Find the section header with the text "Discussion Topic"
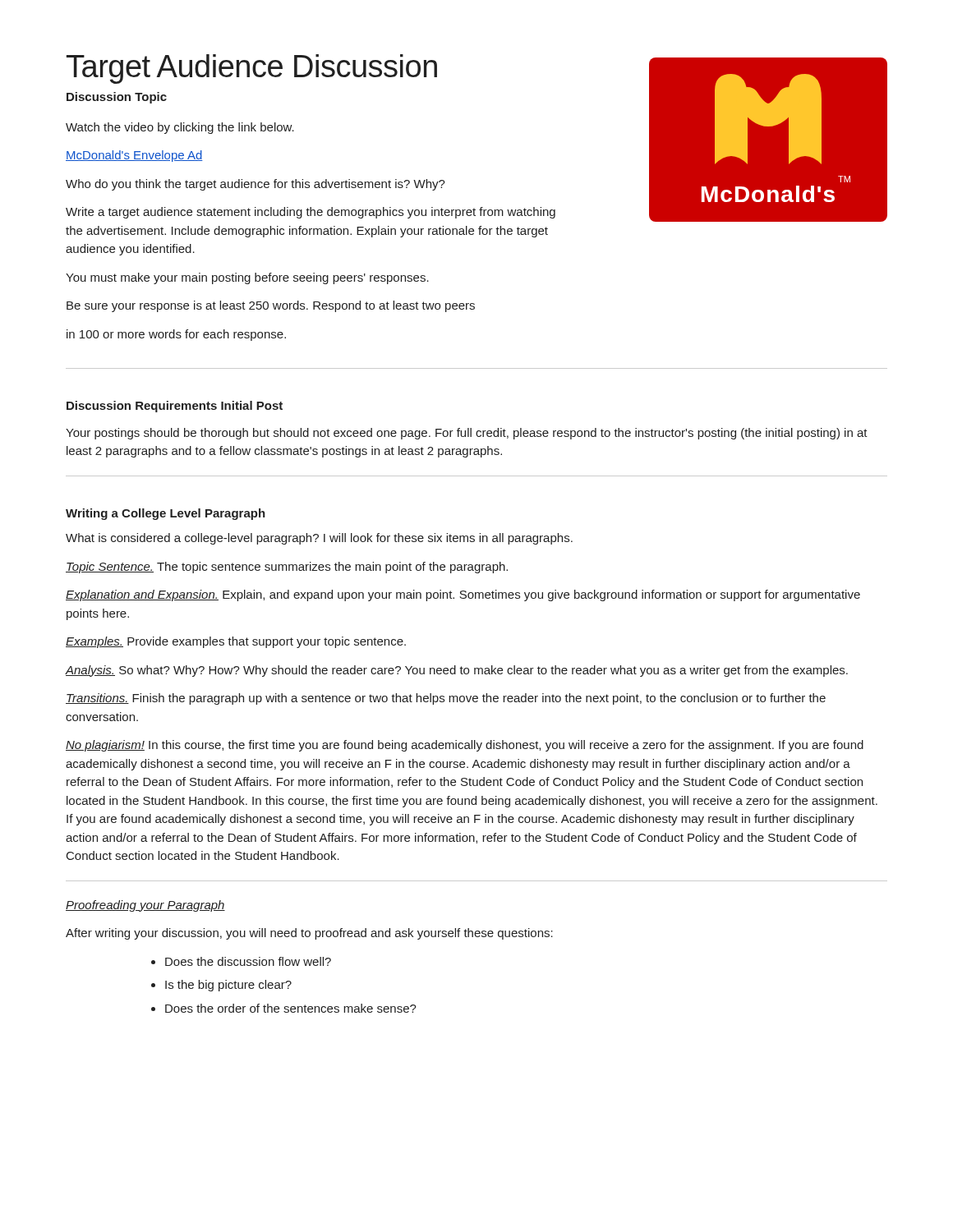This screenshot has height=1232, width=953. click(116, 97)
